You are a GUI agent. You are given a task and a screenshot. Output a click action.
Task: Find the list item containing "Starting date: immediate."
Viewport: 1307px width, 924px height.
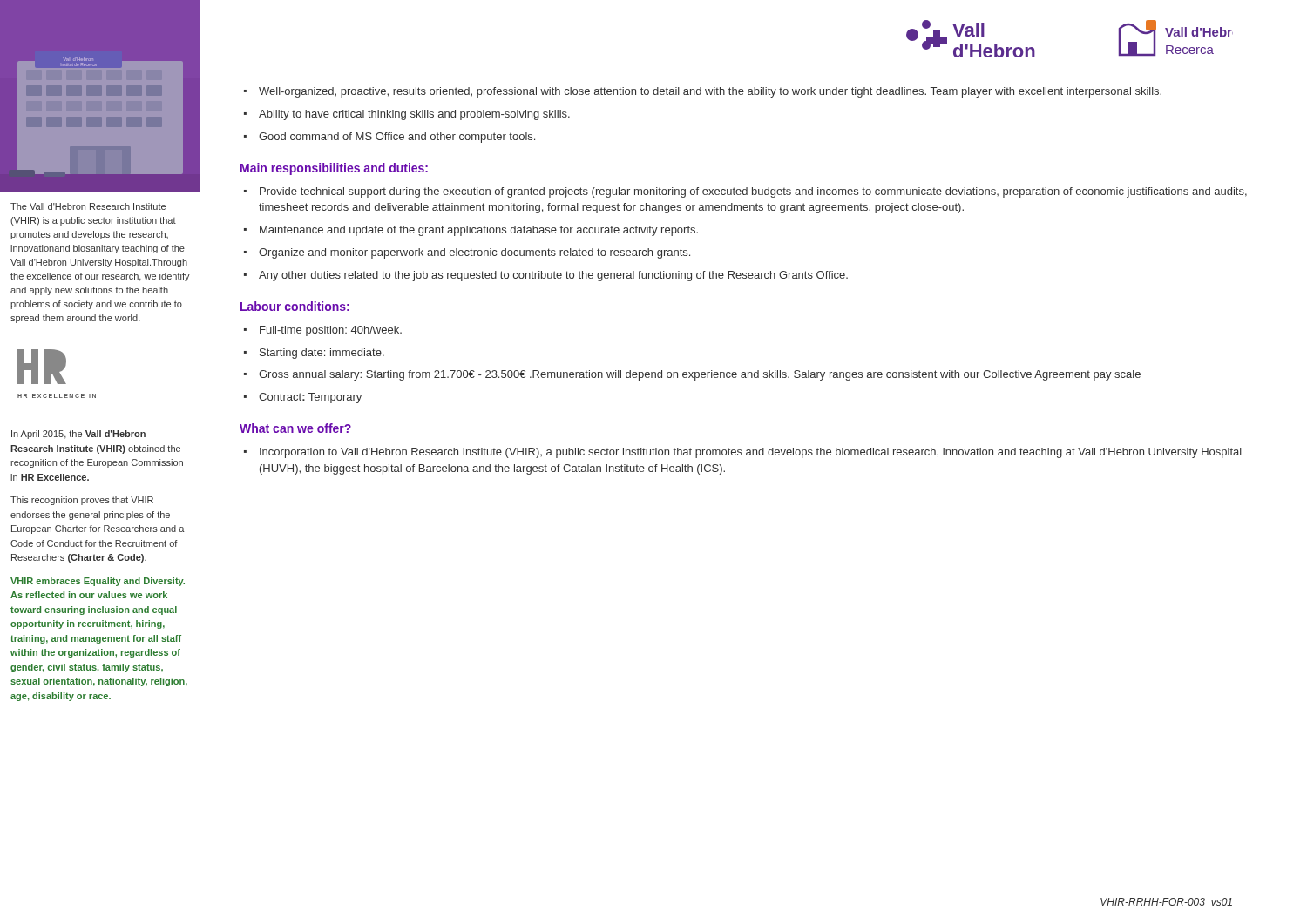[x=322, y=352]
